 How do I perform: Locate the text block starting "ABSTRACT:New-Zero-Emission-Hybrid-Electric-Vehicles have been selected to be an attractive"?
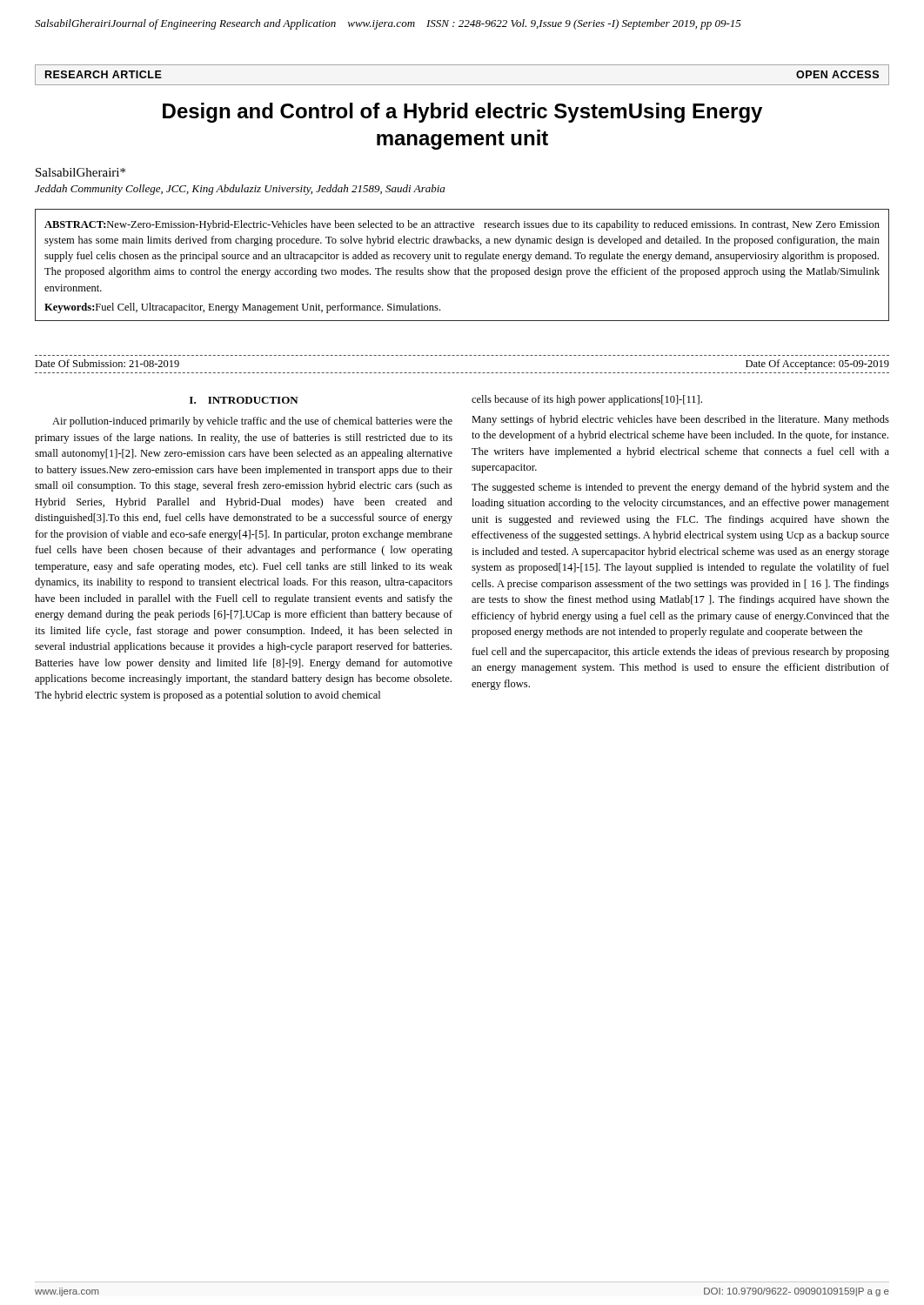(462, 266)
